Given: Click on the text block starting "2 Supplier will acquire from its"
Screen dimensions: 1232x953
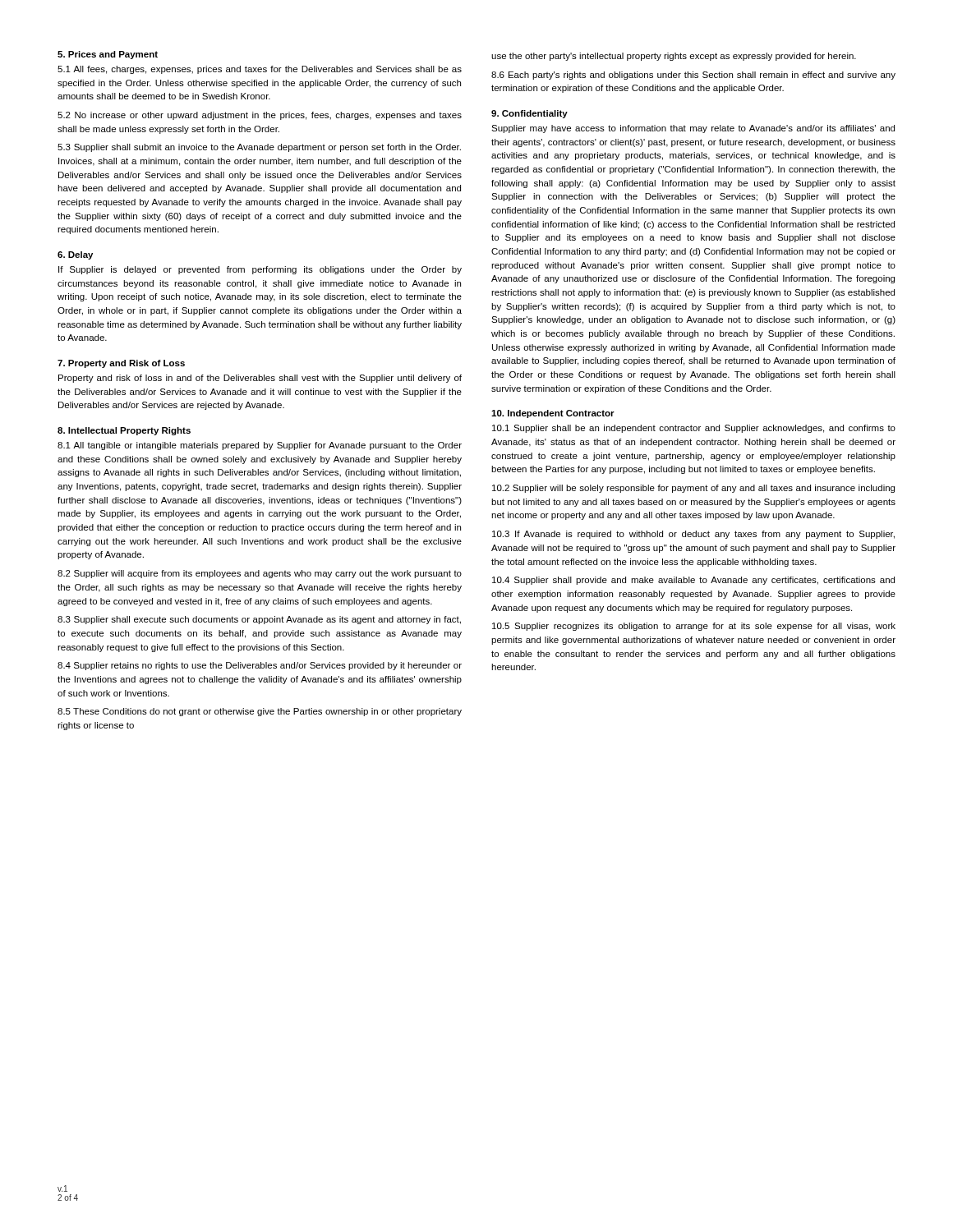Looking at the screenshot, I should pos(260,587).
